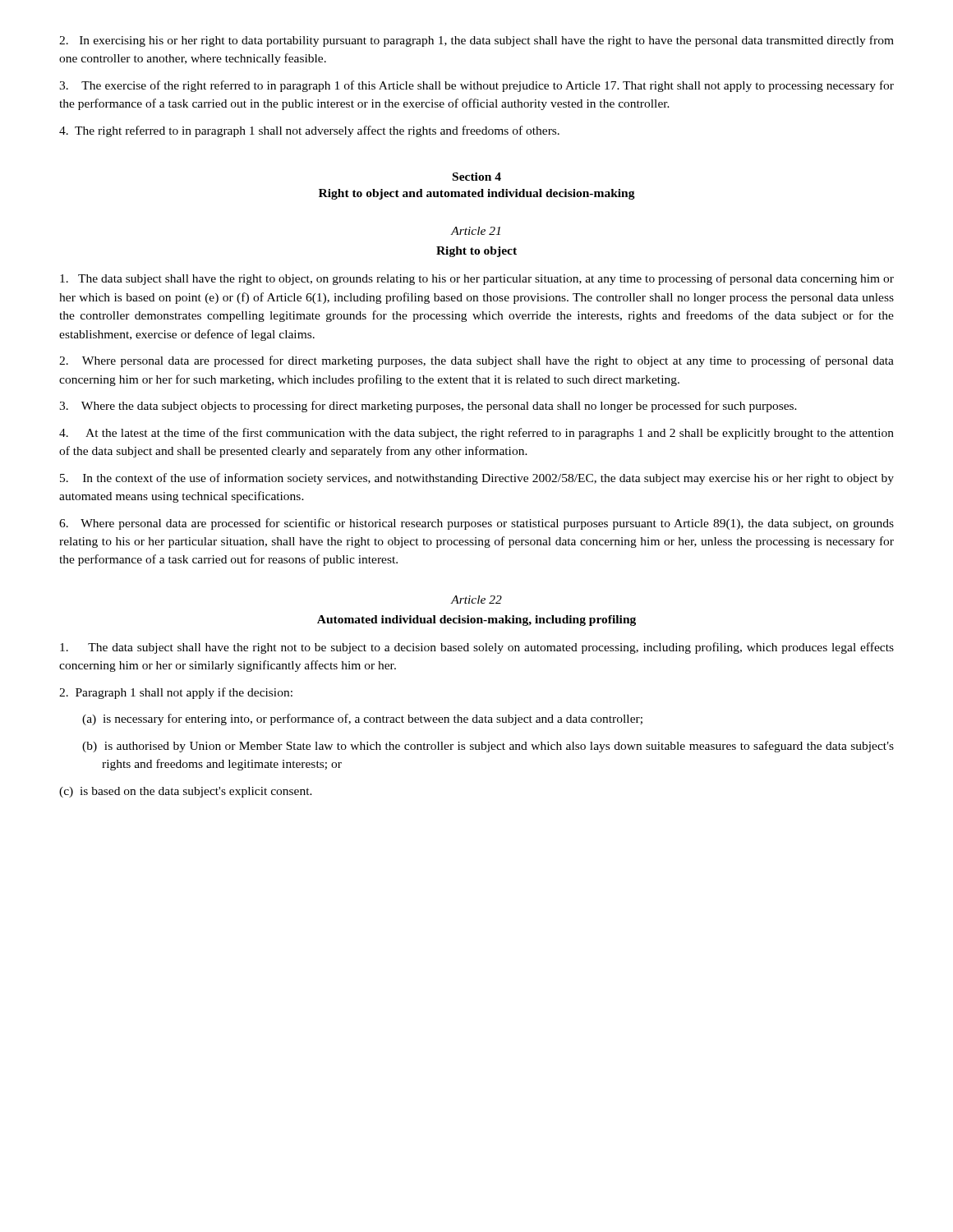Select the element starting "Right to object"
This screenshot has height=1232, width=953.
(x=476, y=250)
